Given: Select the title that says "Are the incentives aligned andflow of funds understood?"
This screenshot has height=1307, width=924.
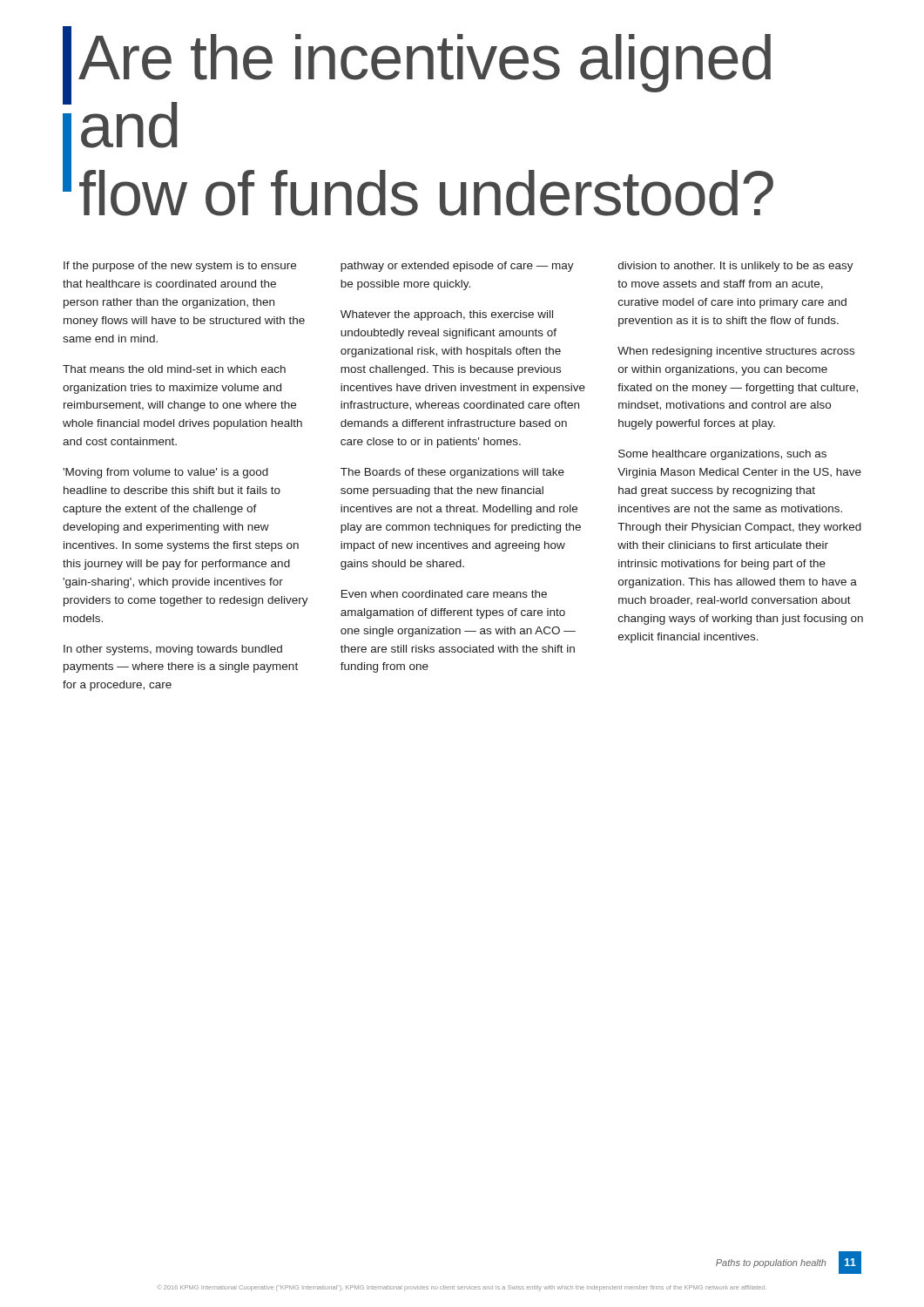Looking at the screenshot, I should [425, 63].
